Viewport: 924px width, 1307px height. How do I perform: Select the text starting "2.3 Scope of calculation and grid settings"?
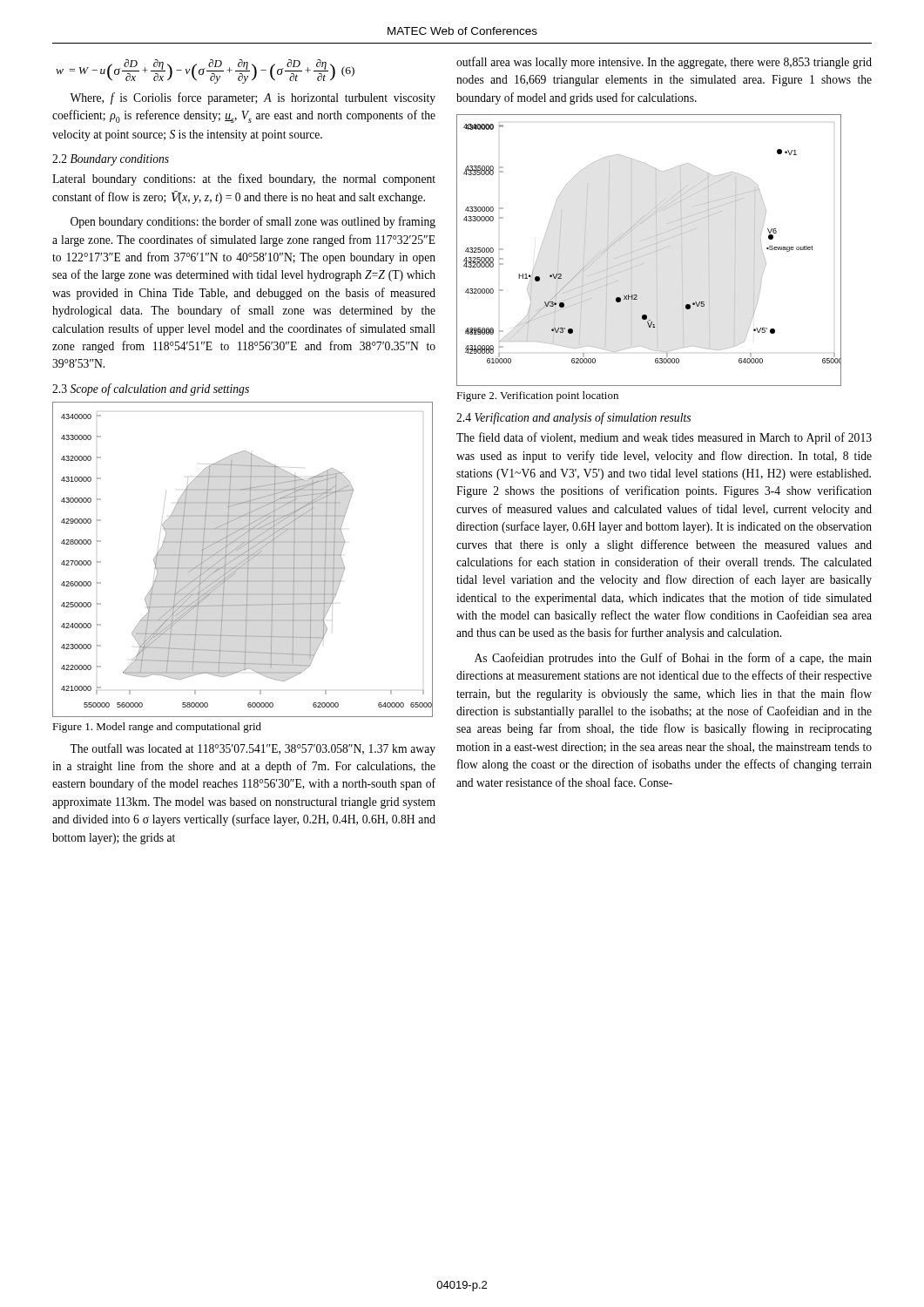pyautogui.click(x=151, y=389)
